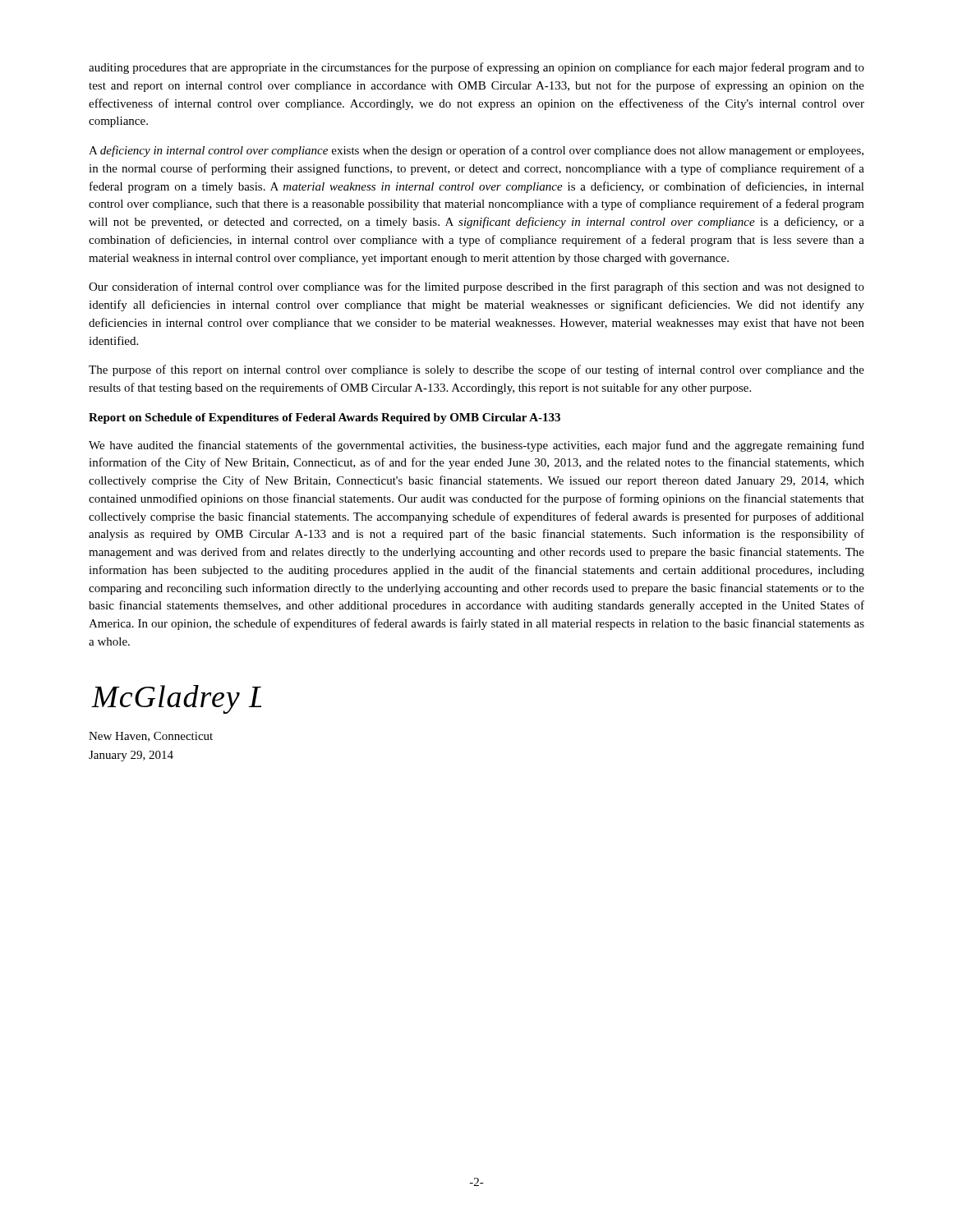Click on the text block that reads "Our consideration of internal"

(476, 314)
